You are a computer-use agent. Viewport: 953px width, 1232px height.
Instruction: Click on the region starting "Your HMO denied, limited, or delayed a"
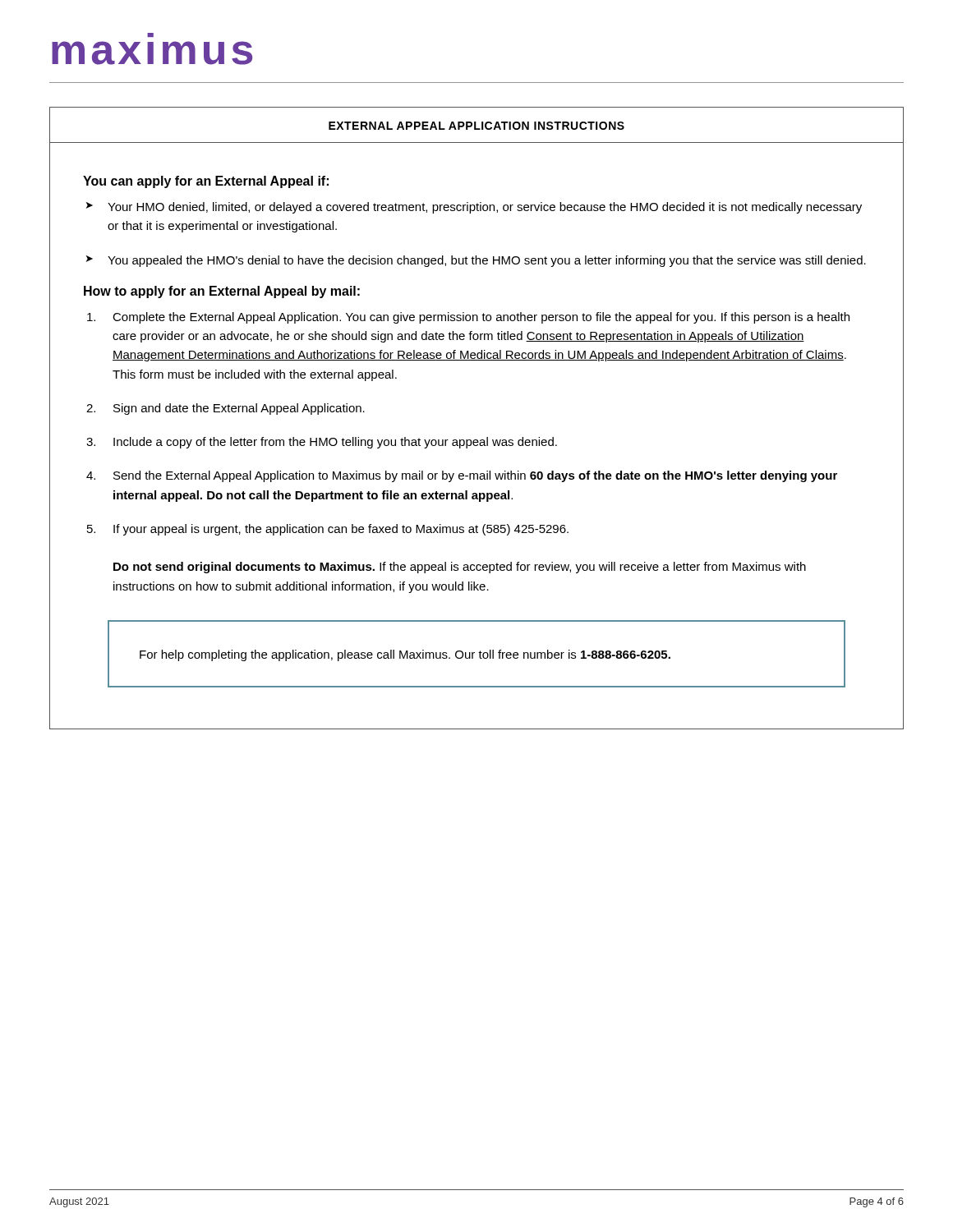[485, 216]
